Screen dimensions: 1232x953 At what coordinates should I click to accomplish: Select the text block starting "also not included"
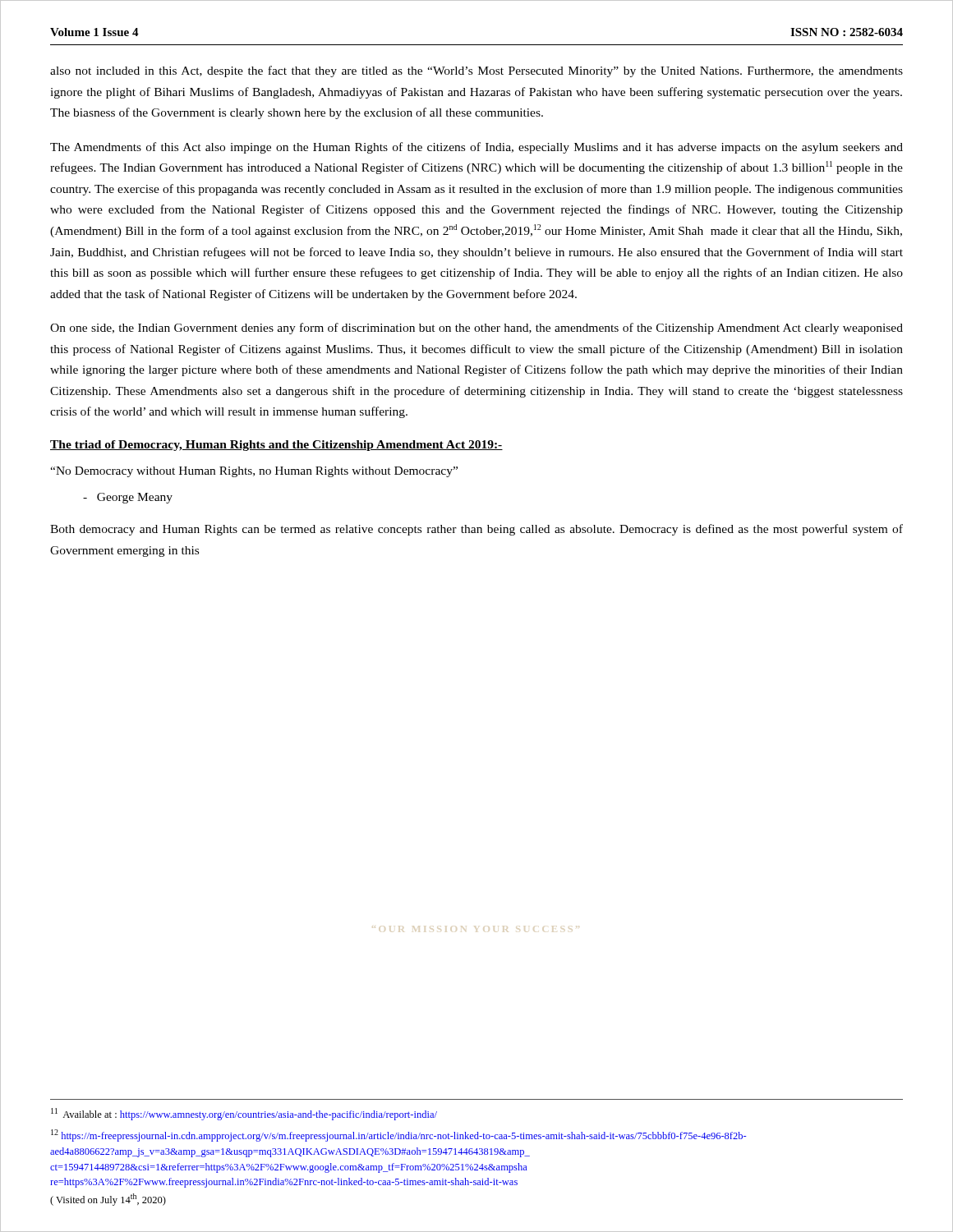(476, 91)
